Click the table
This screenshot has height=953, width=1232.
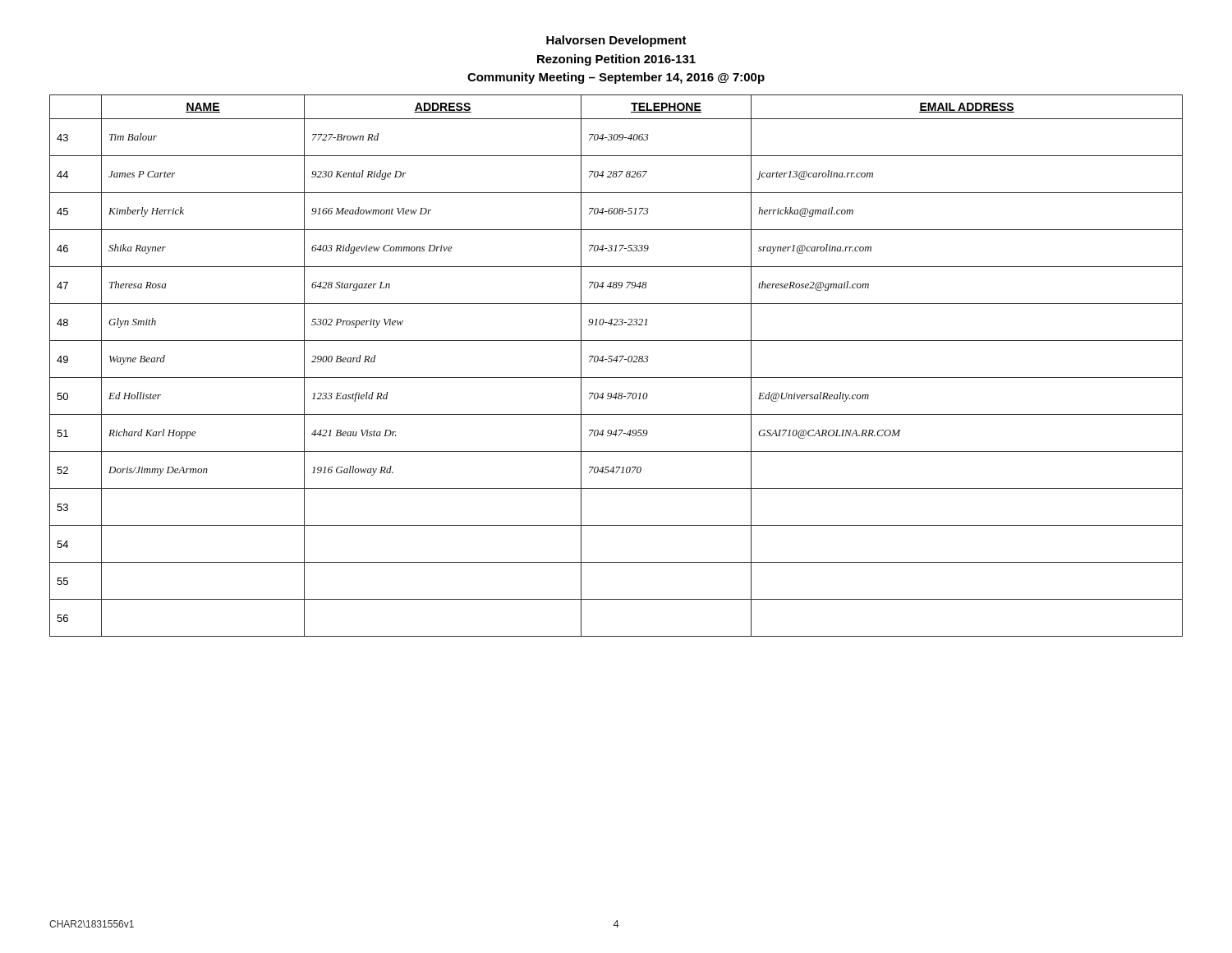coord(616,366)
